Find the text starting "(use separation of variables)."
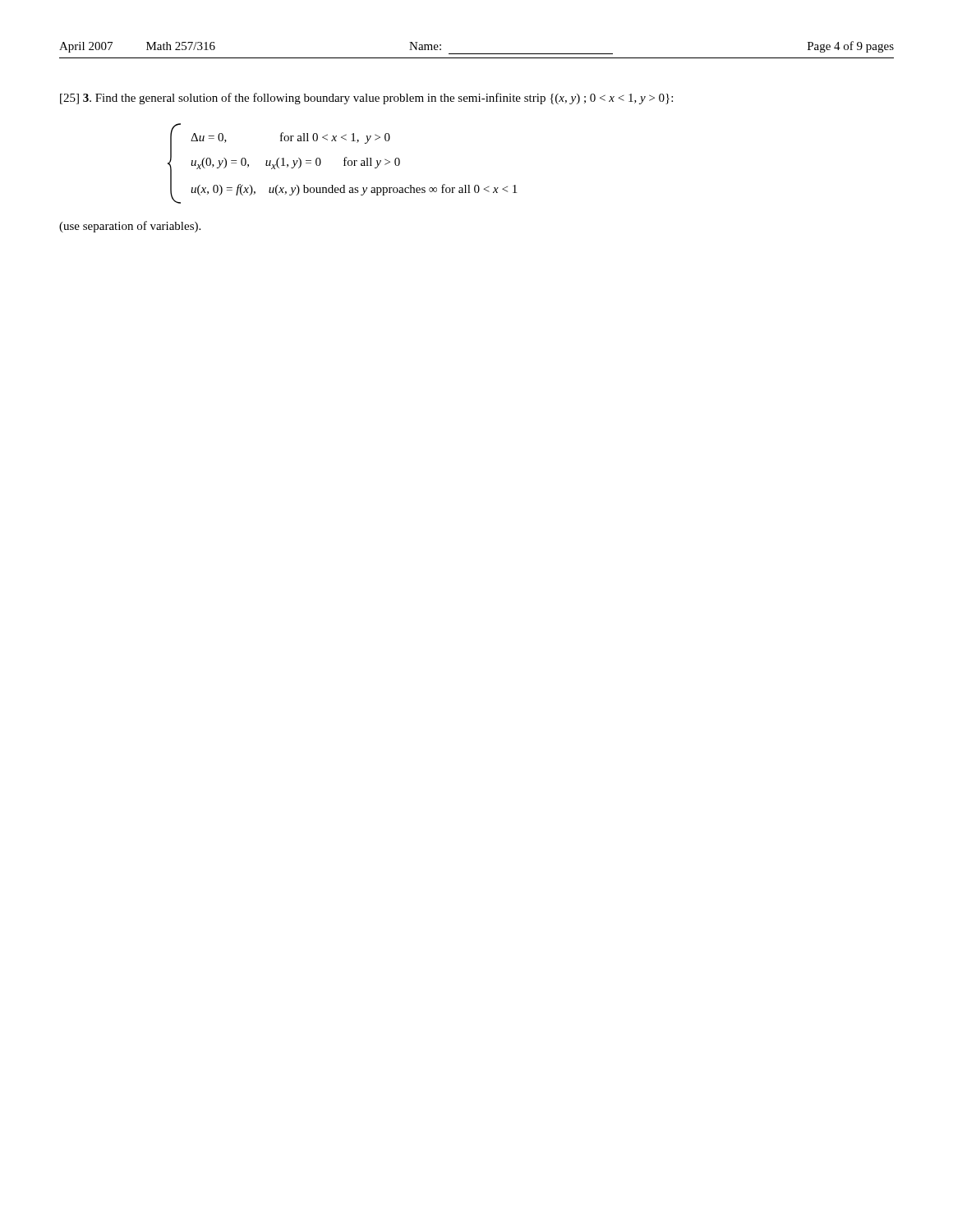The image size is (953, 1232). (130, 225)
